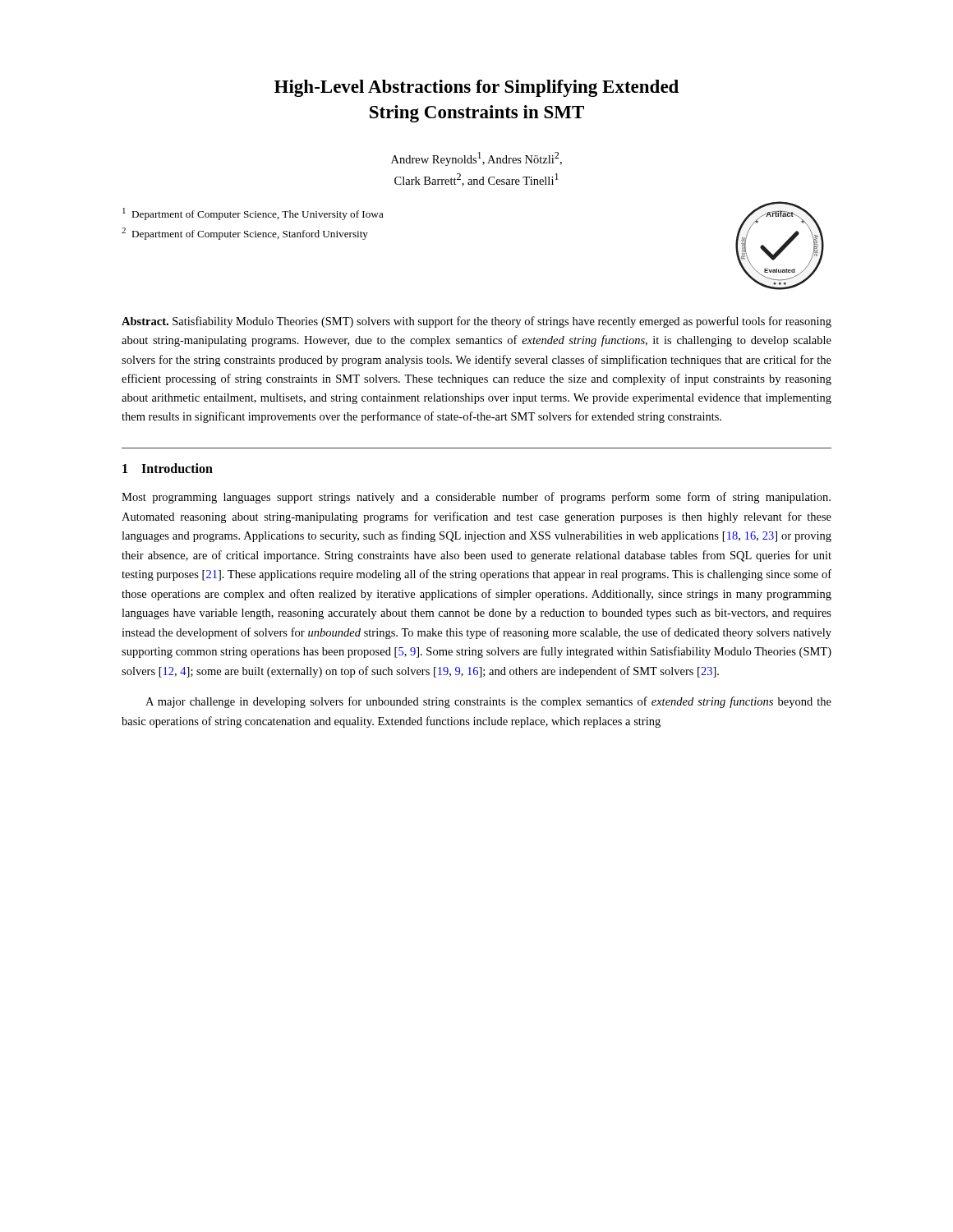The height and width of the screenshot is (1232, 953).
Task: Point to the text starting "1 Introduction"
Action: [167, 469]
